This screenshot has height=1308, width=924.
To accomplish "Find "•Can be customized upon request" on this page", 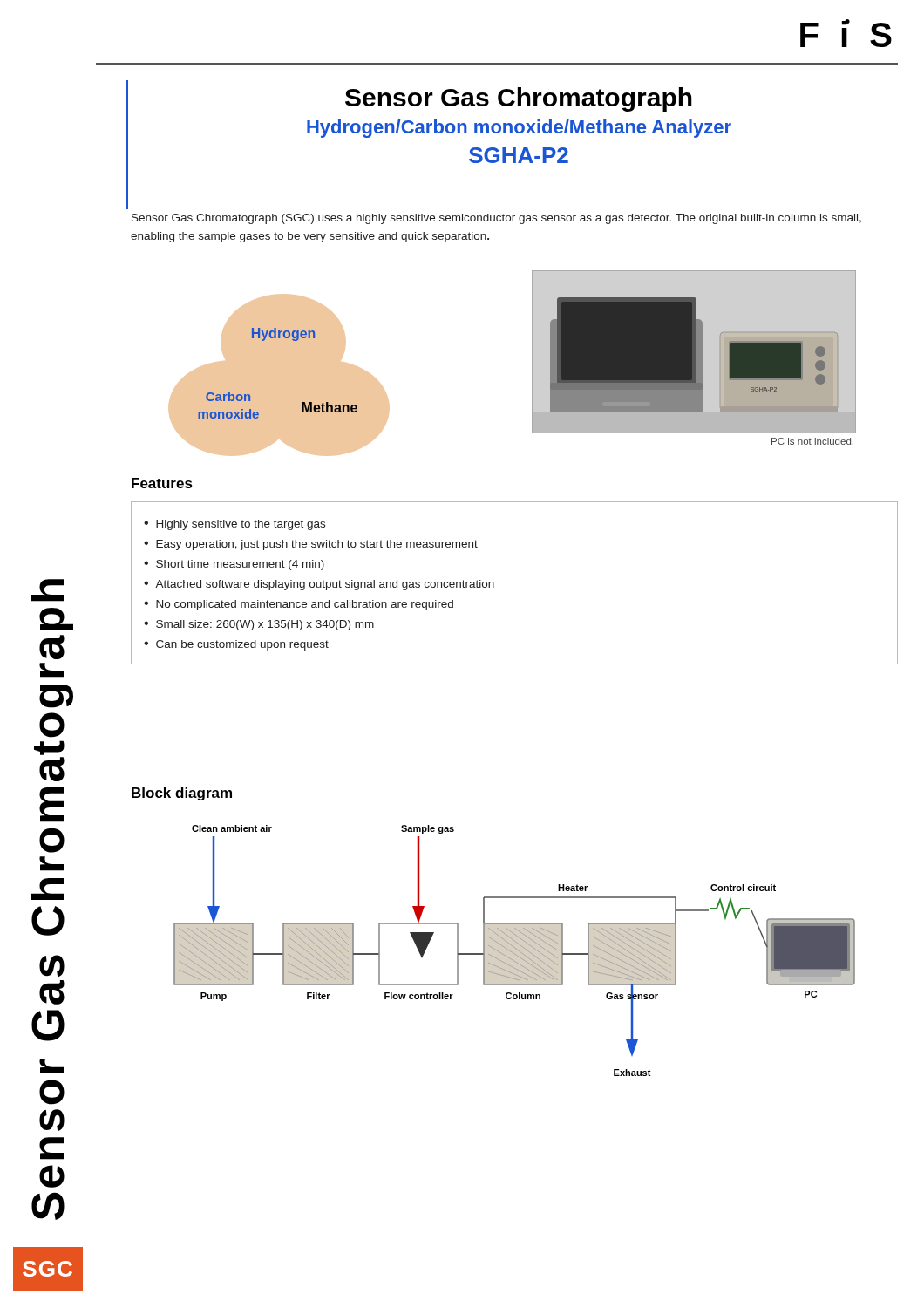I will click(x=236, y=645).
